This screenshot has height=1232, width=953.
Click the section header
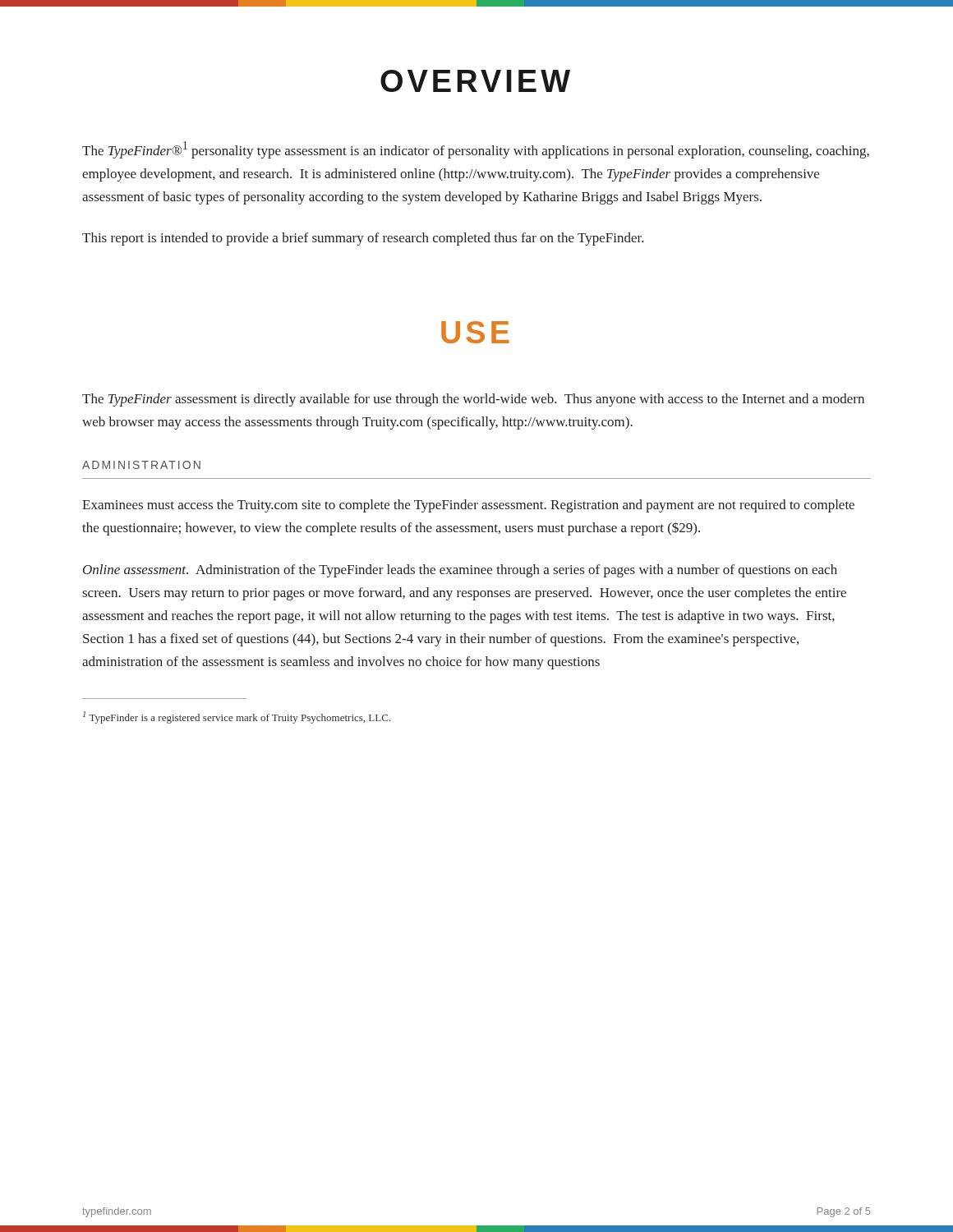pos(476,469)
